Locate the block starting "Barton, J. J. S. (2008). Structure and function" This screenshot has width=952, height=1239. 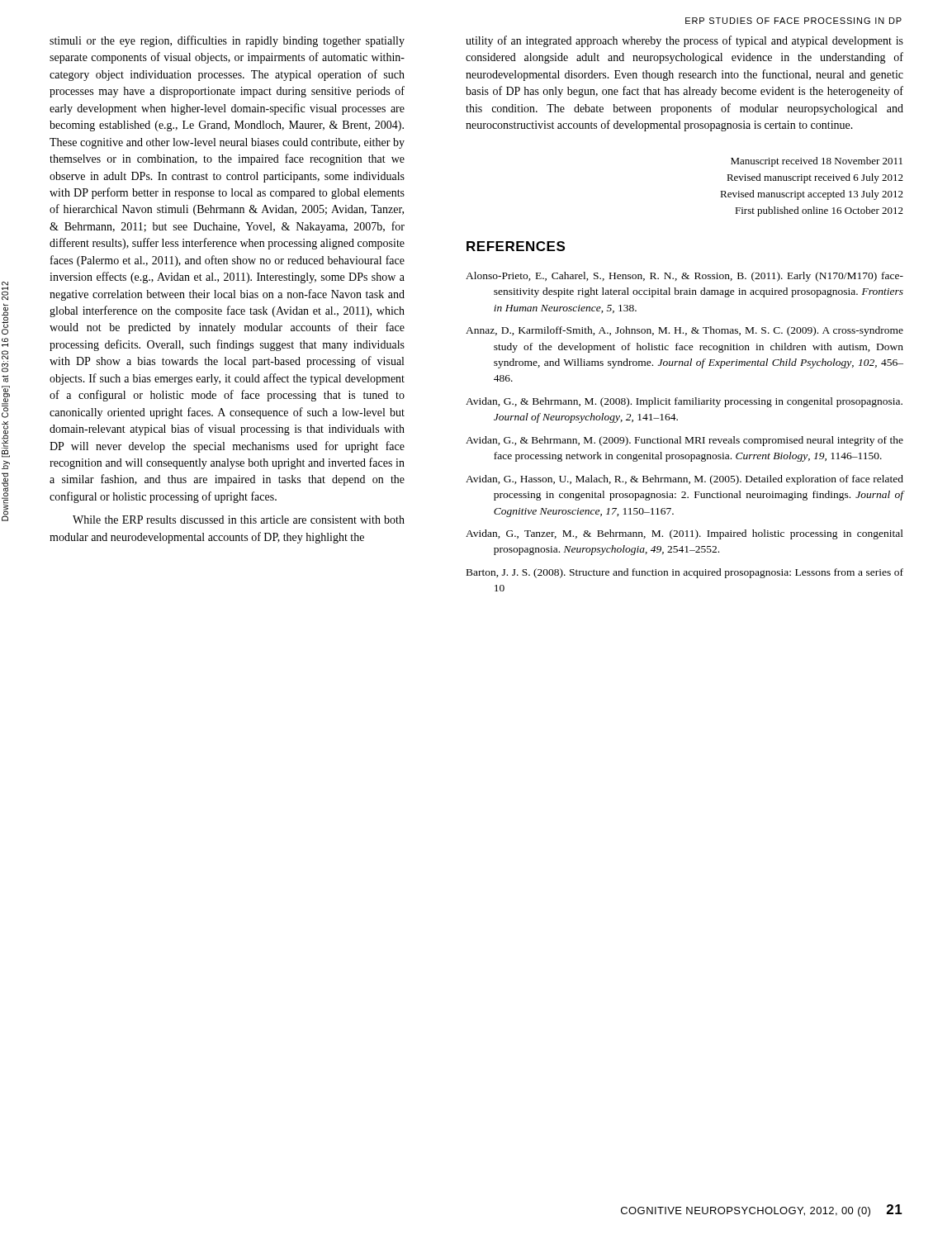pyautogui.click(x=684, y=580)
